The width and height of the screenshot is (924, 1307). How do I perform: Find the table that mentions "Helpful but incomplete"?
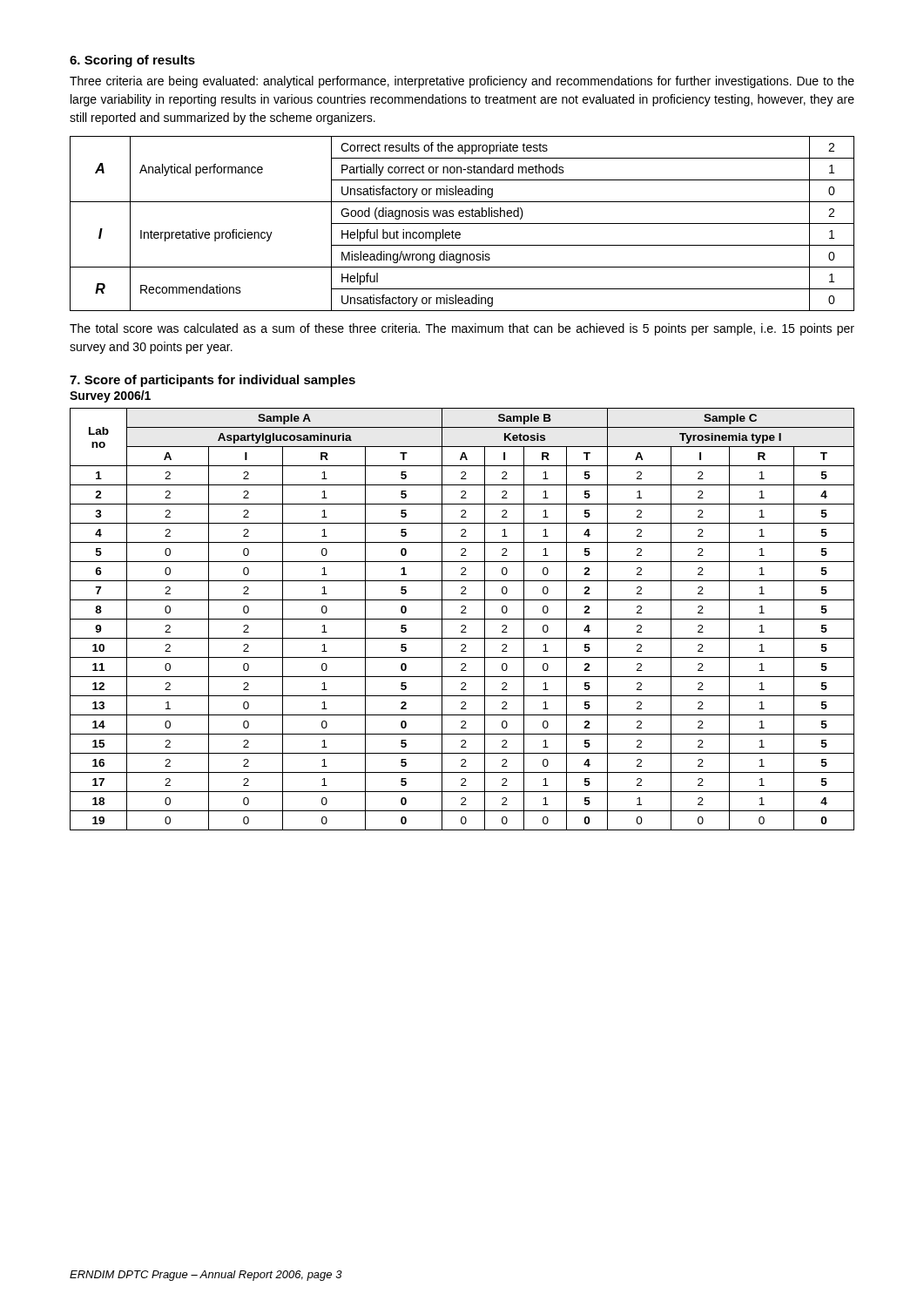click(462, 223)
